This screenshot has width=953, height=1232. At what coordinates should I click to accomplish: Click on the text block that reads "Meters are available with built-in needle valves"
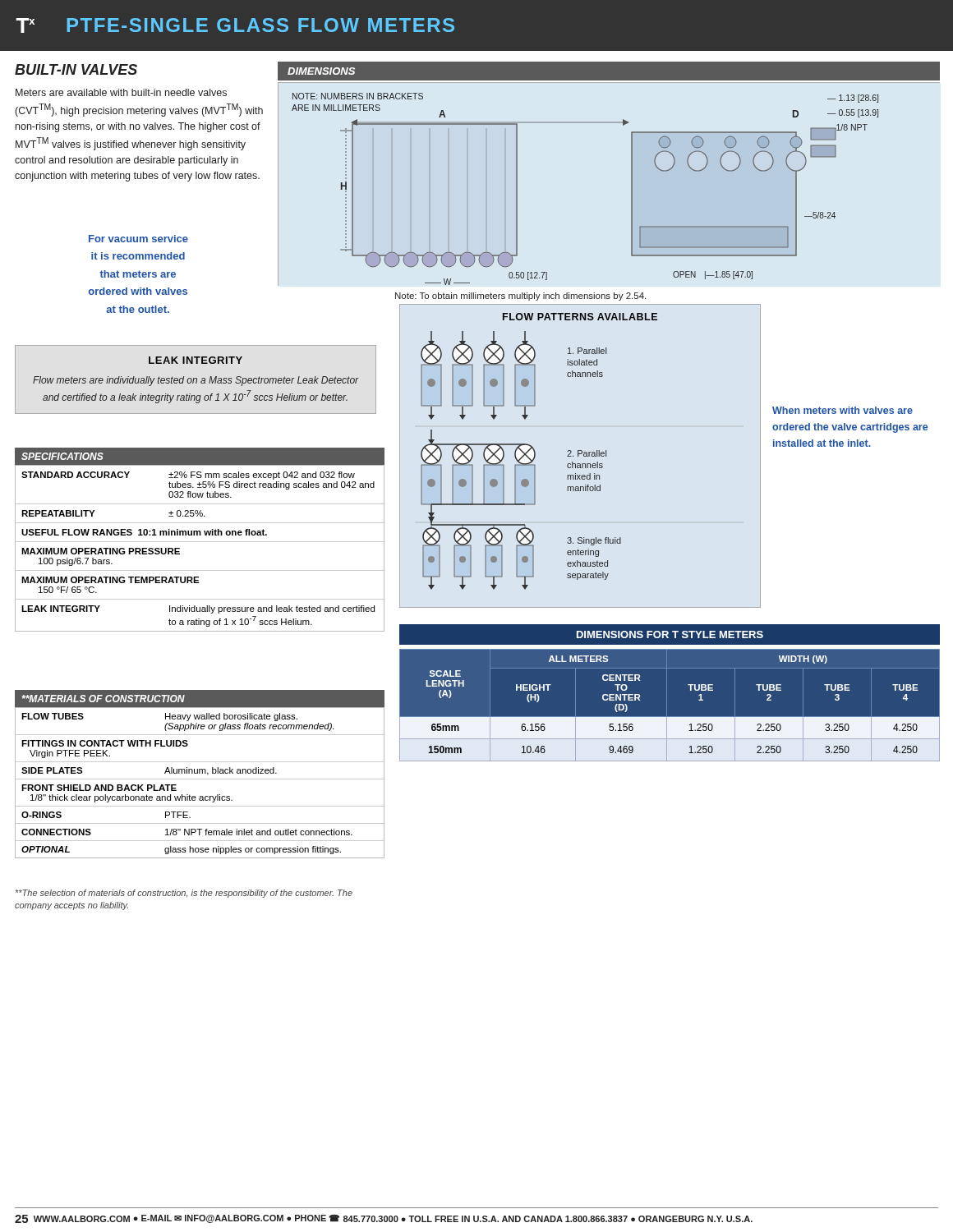click(139, 134)
